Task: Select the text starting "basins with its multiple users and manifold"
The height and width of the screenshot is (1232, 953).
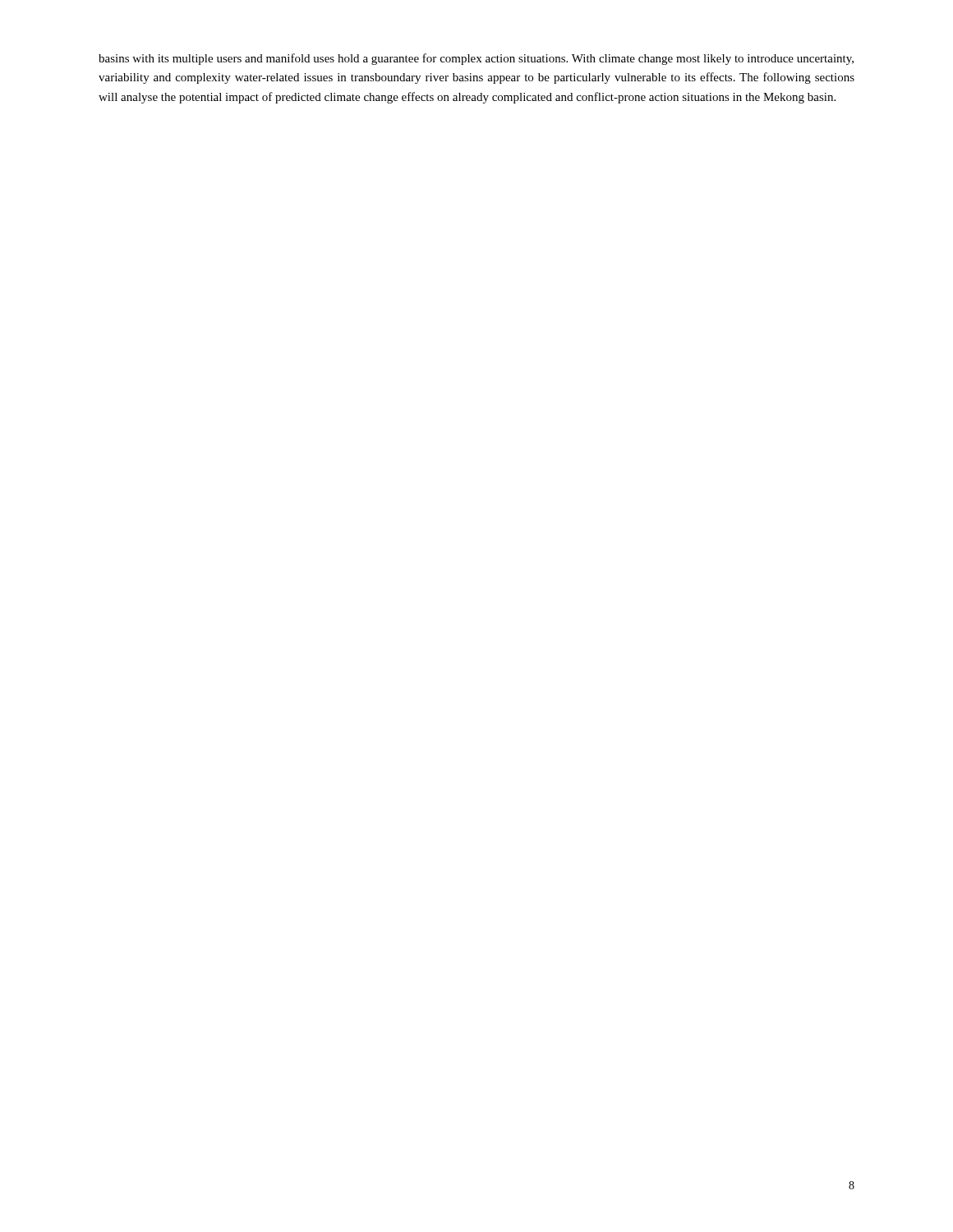Action: click(x=476, y=77)
